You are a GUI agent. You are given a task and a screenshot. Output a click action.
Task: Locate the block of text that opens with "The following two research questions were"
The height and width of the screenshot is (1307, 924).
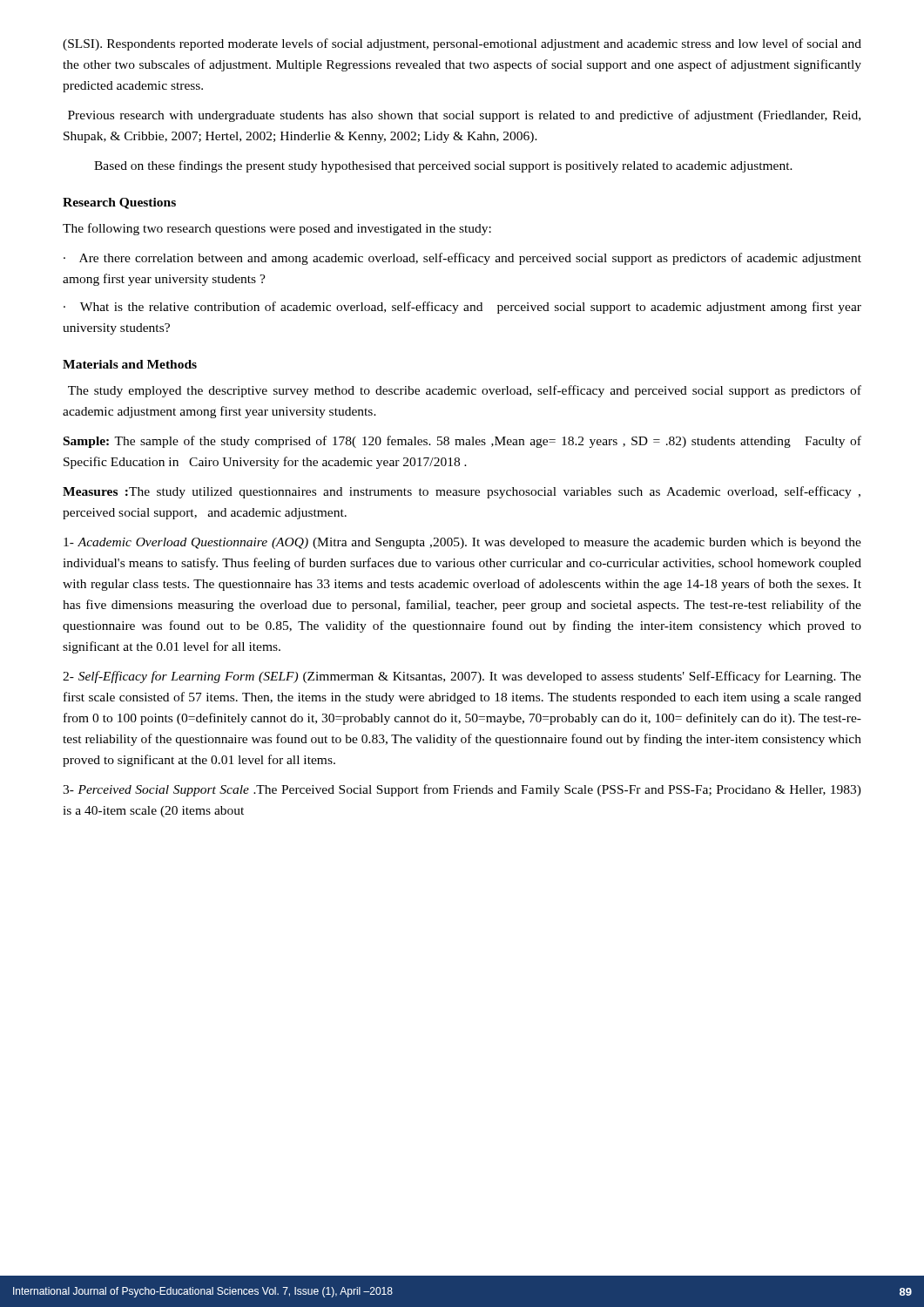click(x=462, y=228)
